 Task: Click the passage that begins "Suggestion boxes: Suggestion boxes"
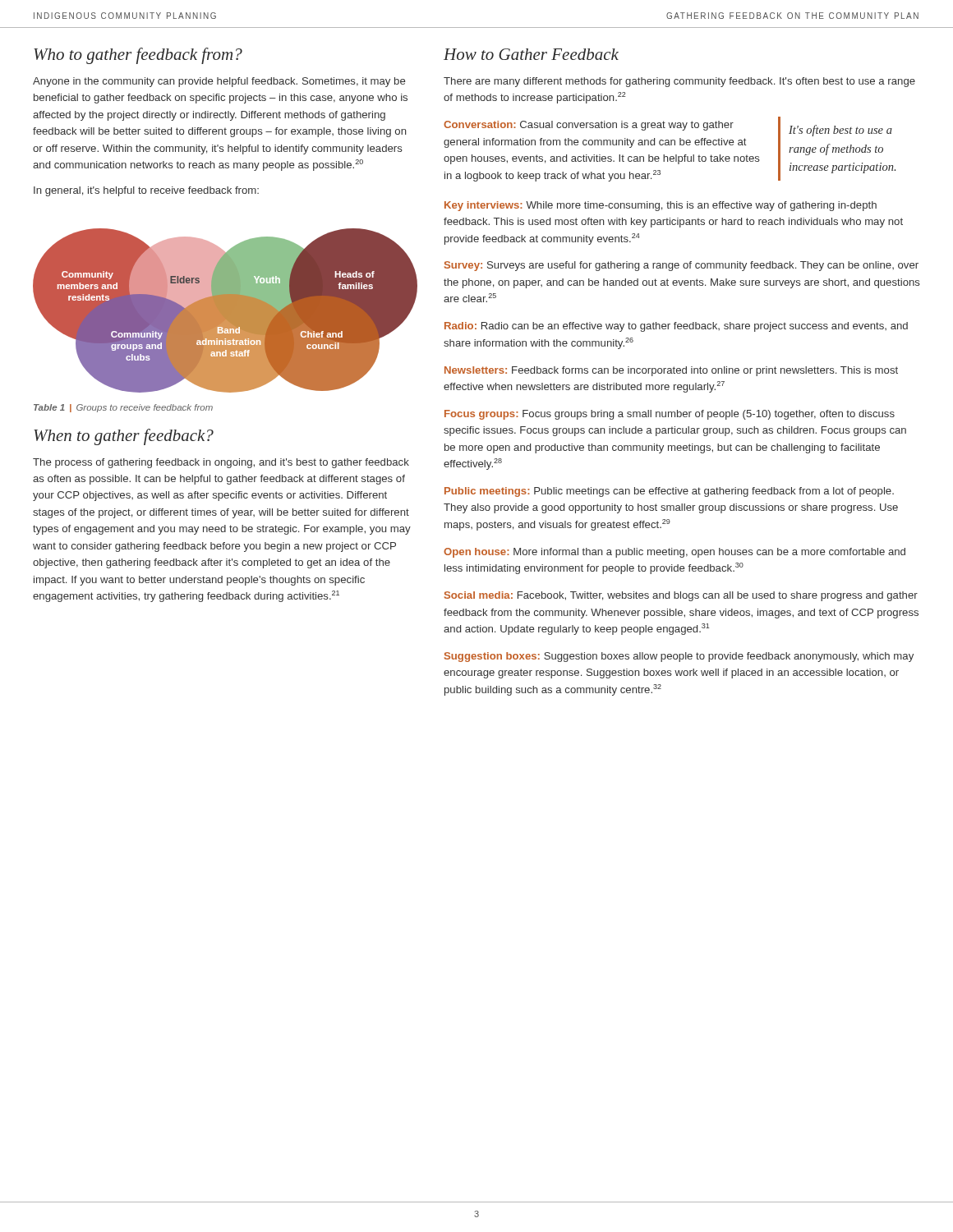(x=679, y=673)
